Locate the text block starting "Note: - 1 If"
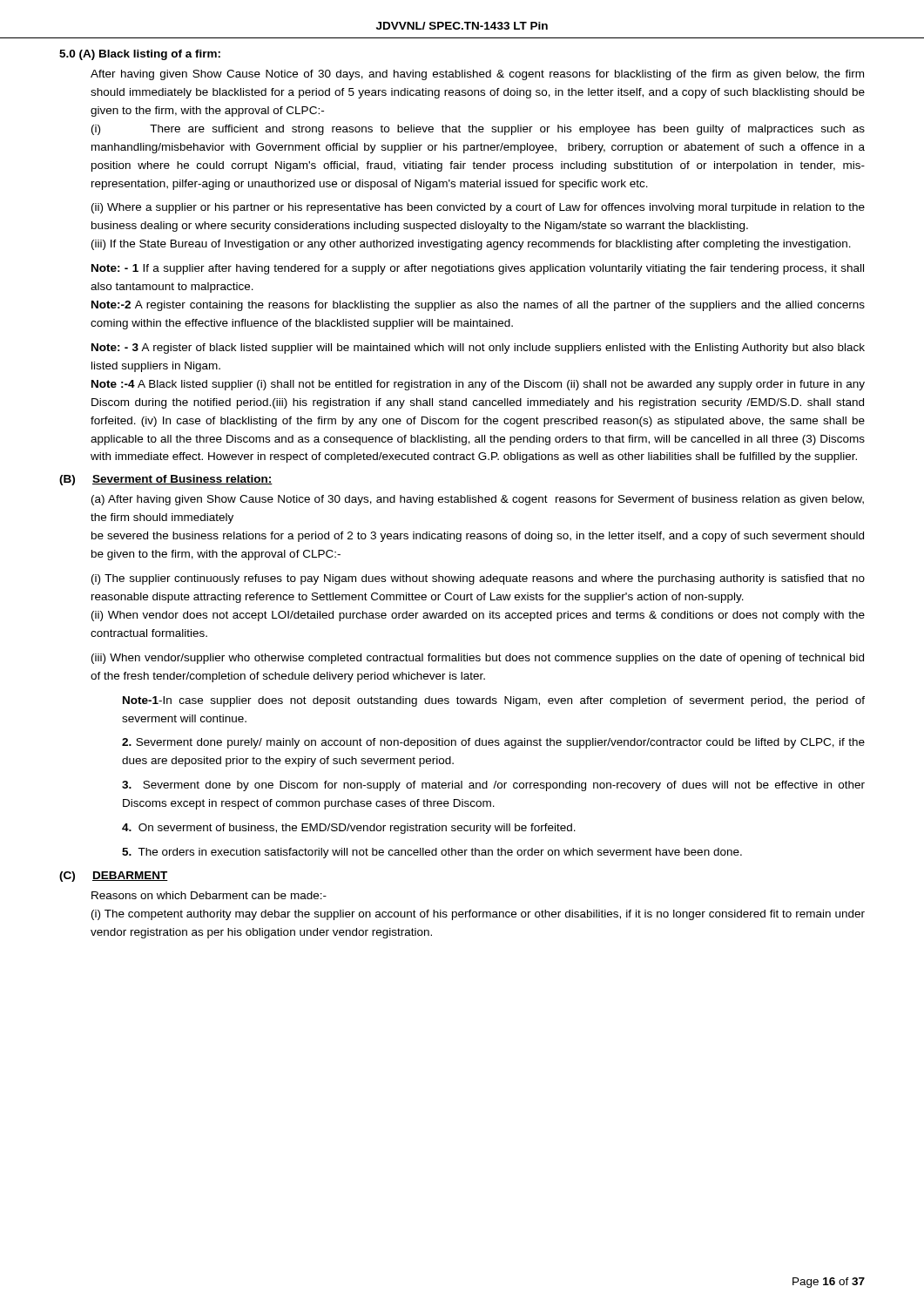This screenshot has width=924, height=1307. coord(478,295)
